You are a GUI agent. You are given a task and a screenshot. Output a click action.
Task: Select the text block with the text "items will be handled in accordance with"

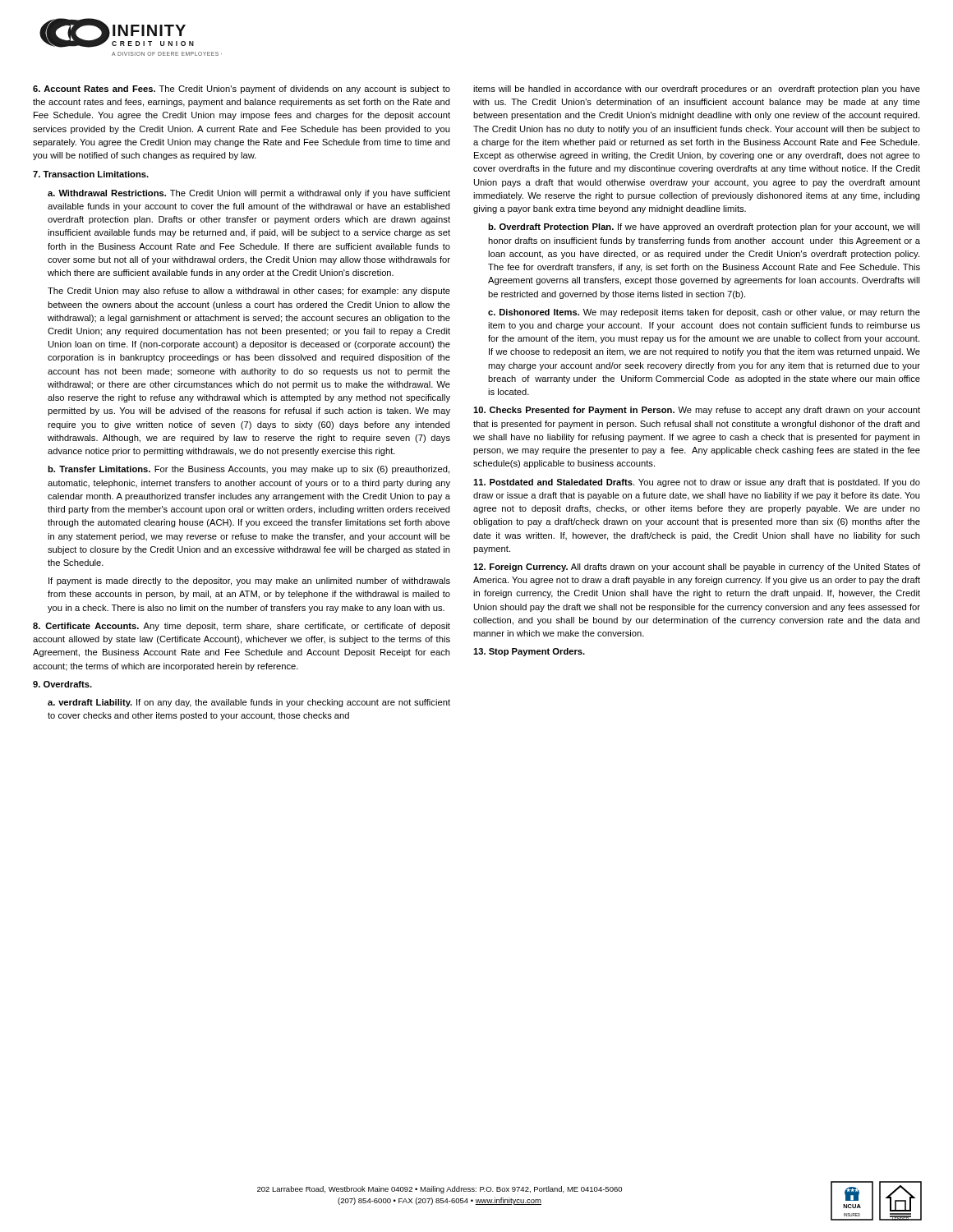coord(697,149)
